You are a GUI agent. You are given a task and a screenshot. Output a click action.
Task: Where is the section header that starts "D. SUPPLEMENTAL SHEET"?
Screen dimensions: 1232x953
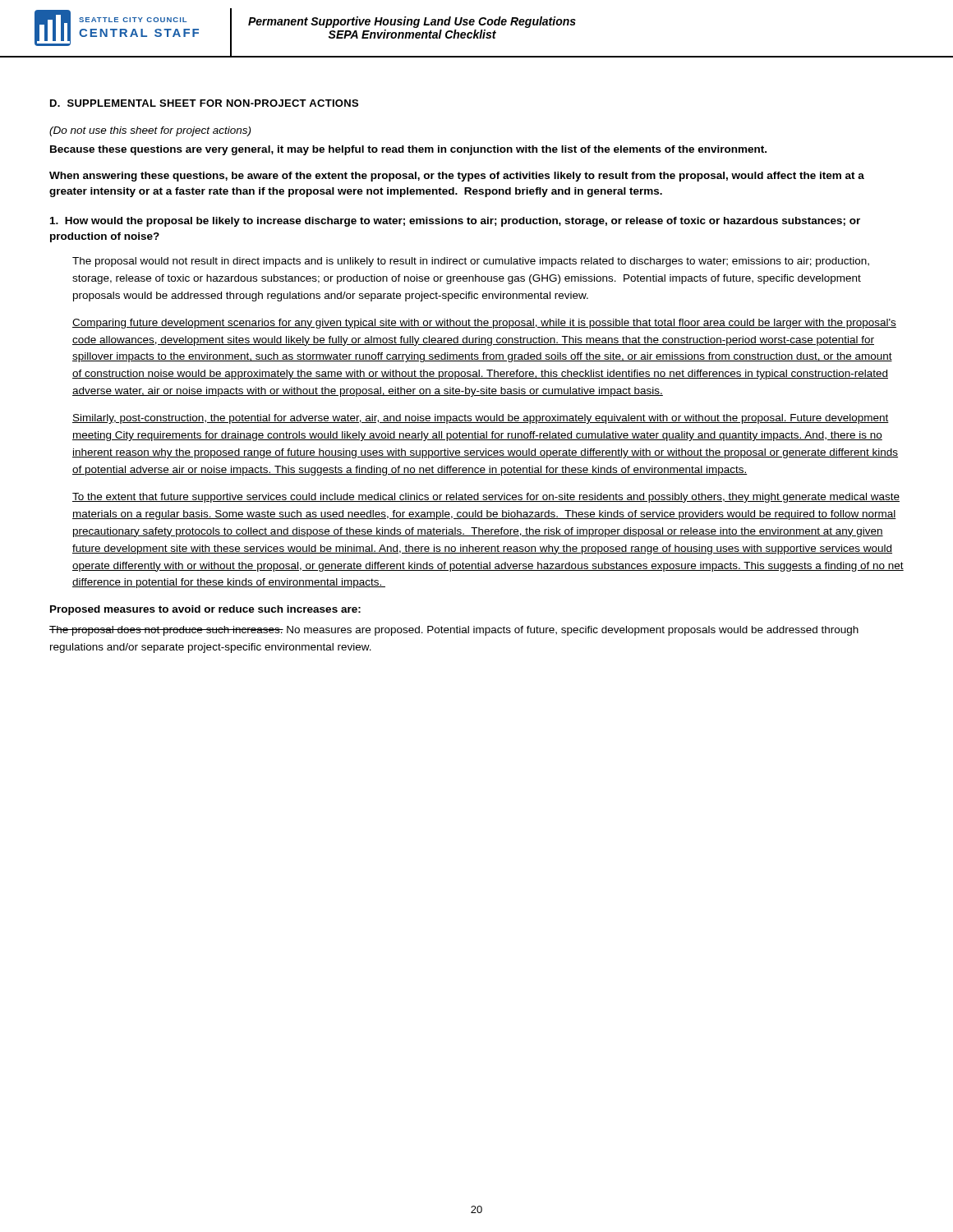tap(204, 103)
